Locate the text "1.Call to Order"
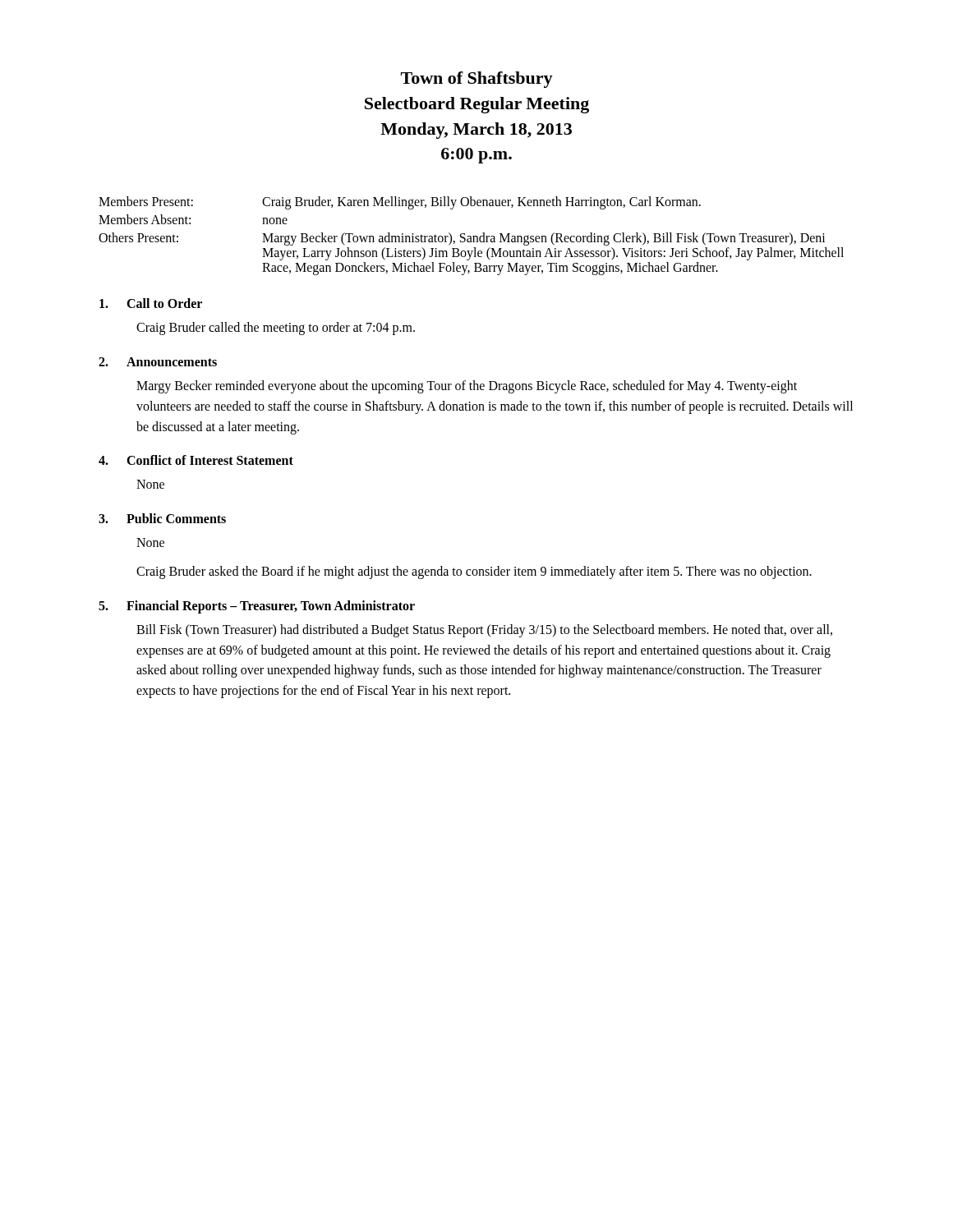The height and width of the screenshot is (1232, 953). (150, 304)
